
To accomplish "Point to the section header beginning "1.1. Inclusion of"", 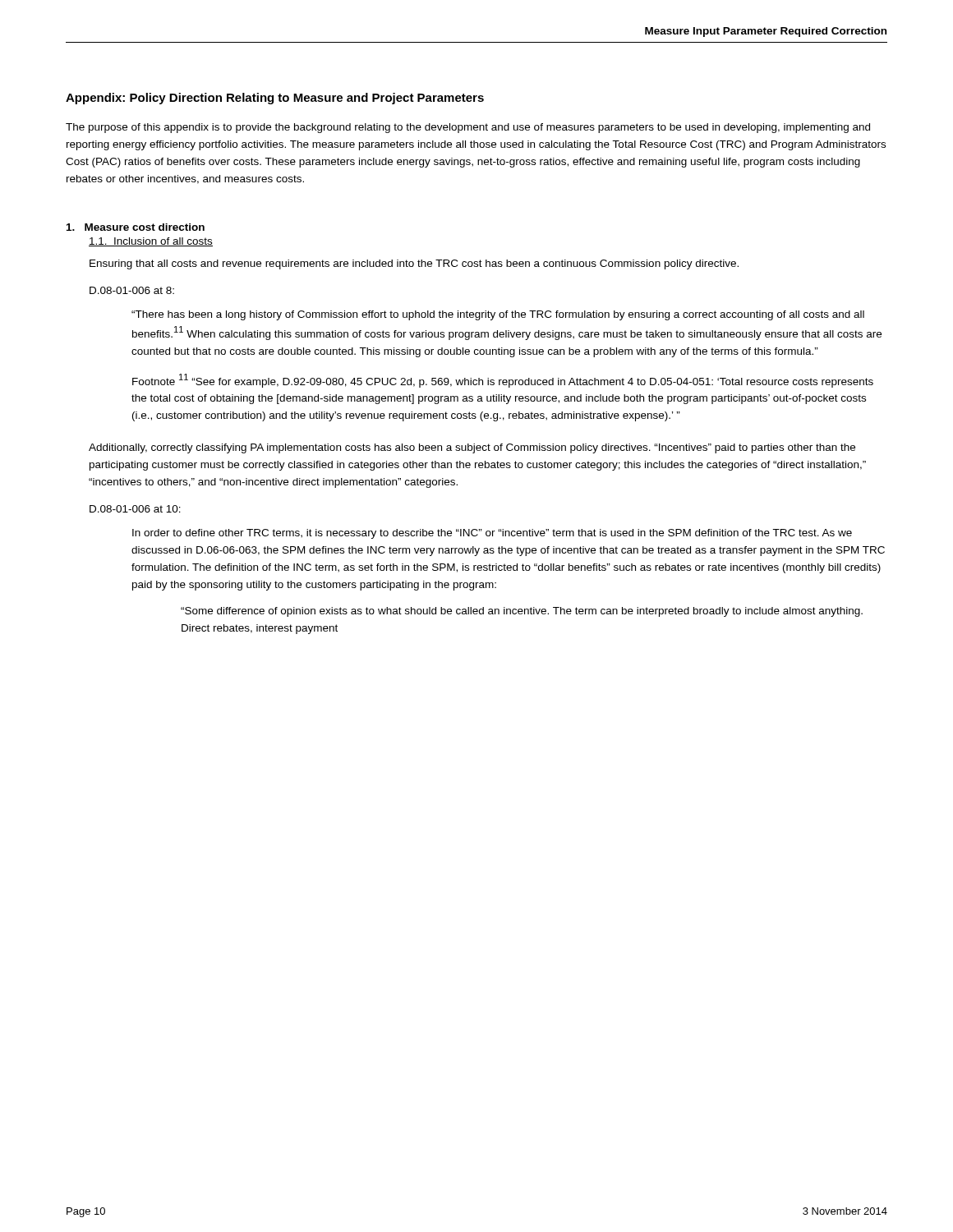I will (x=151, y=241).
